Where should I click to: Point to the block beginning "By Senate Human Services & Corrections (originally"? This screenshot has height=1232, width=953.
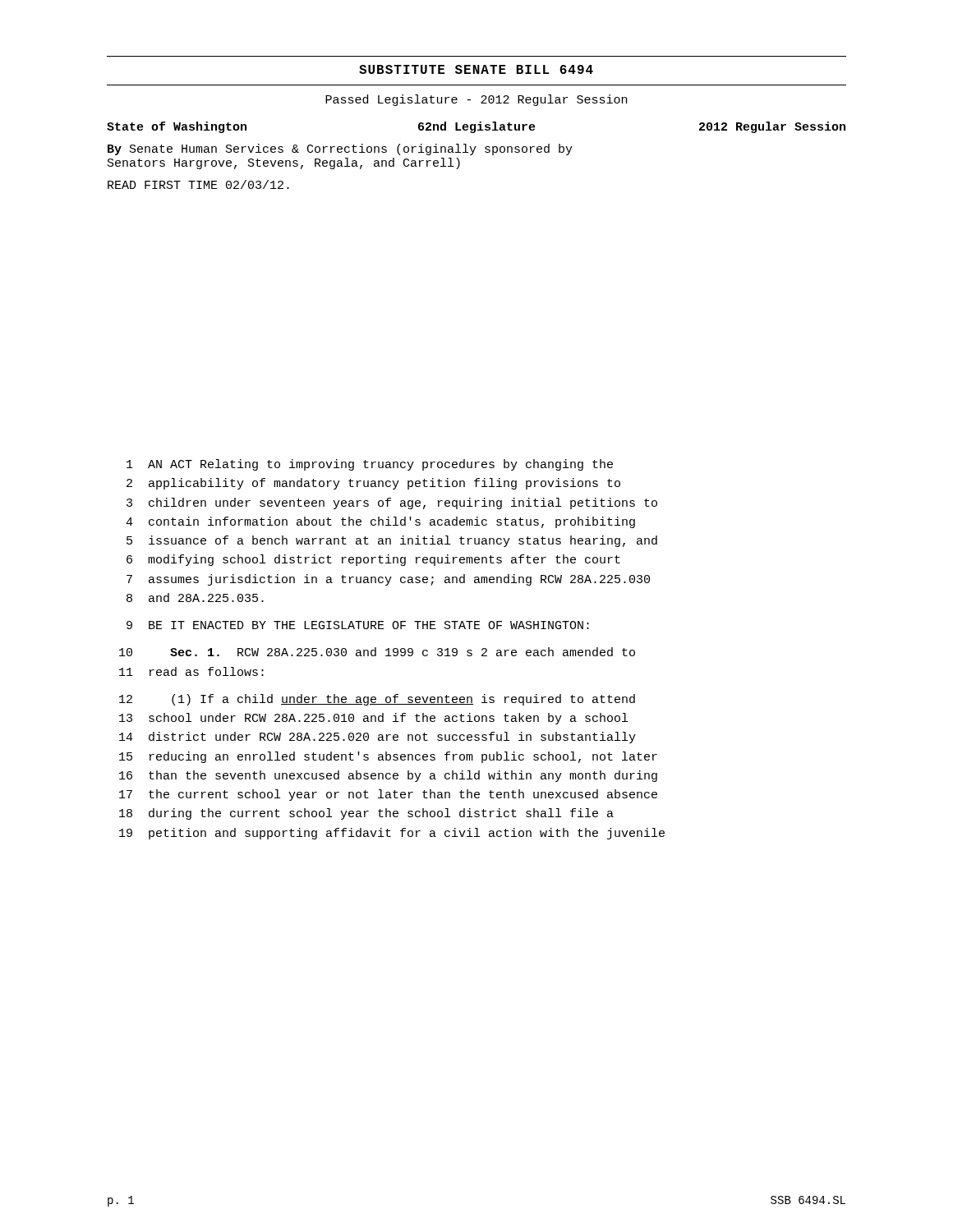(x=340, y=157)
